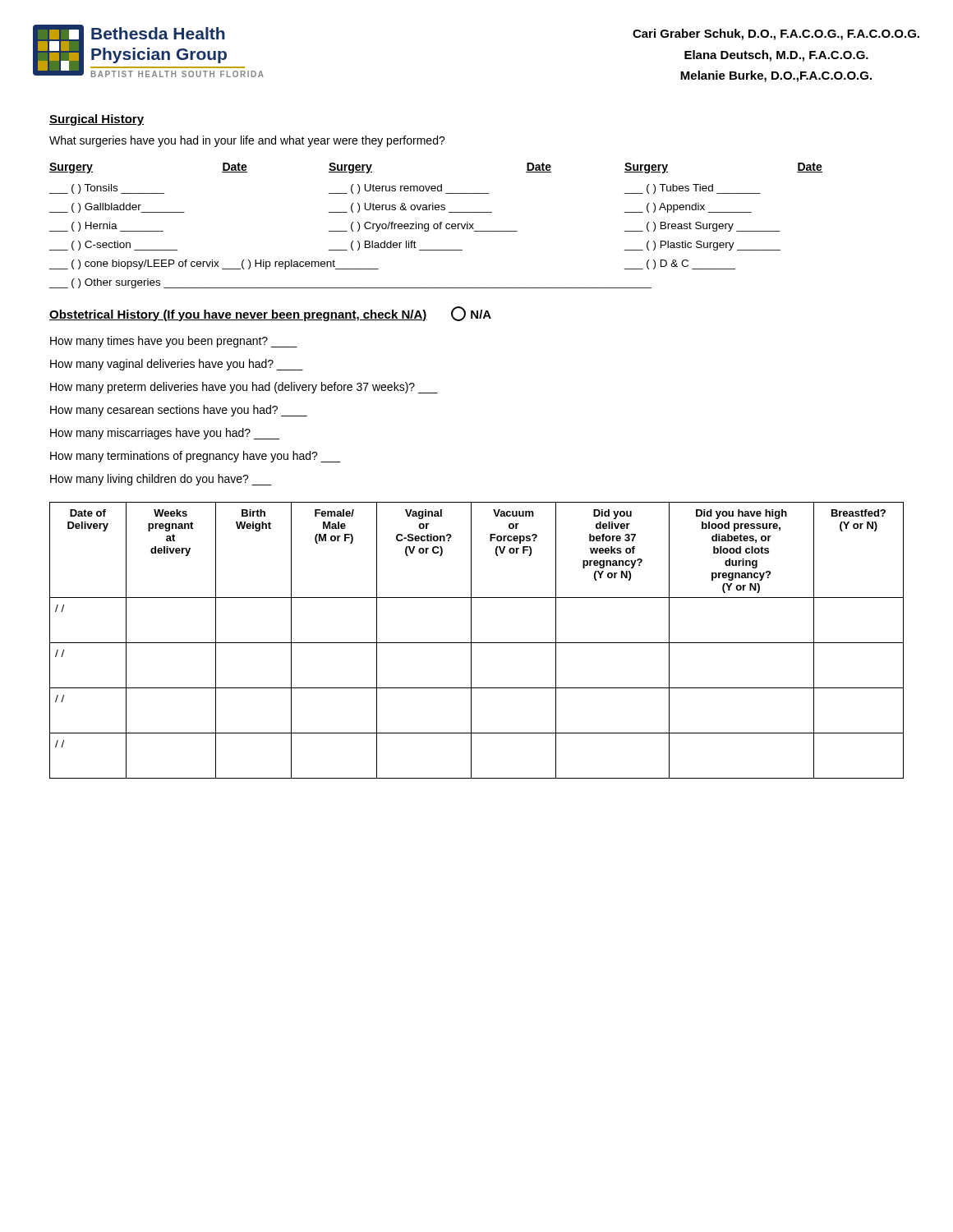Click on the text block starting "What surgeries have you had in your"
953x1232 pixels.
pyautogui.click(x=247, y=140)
